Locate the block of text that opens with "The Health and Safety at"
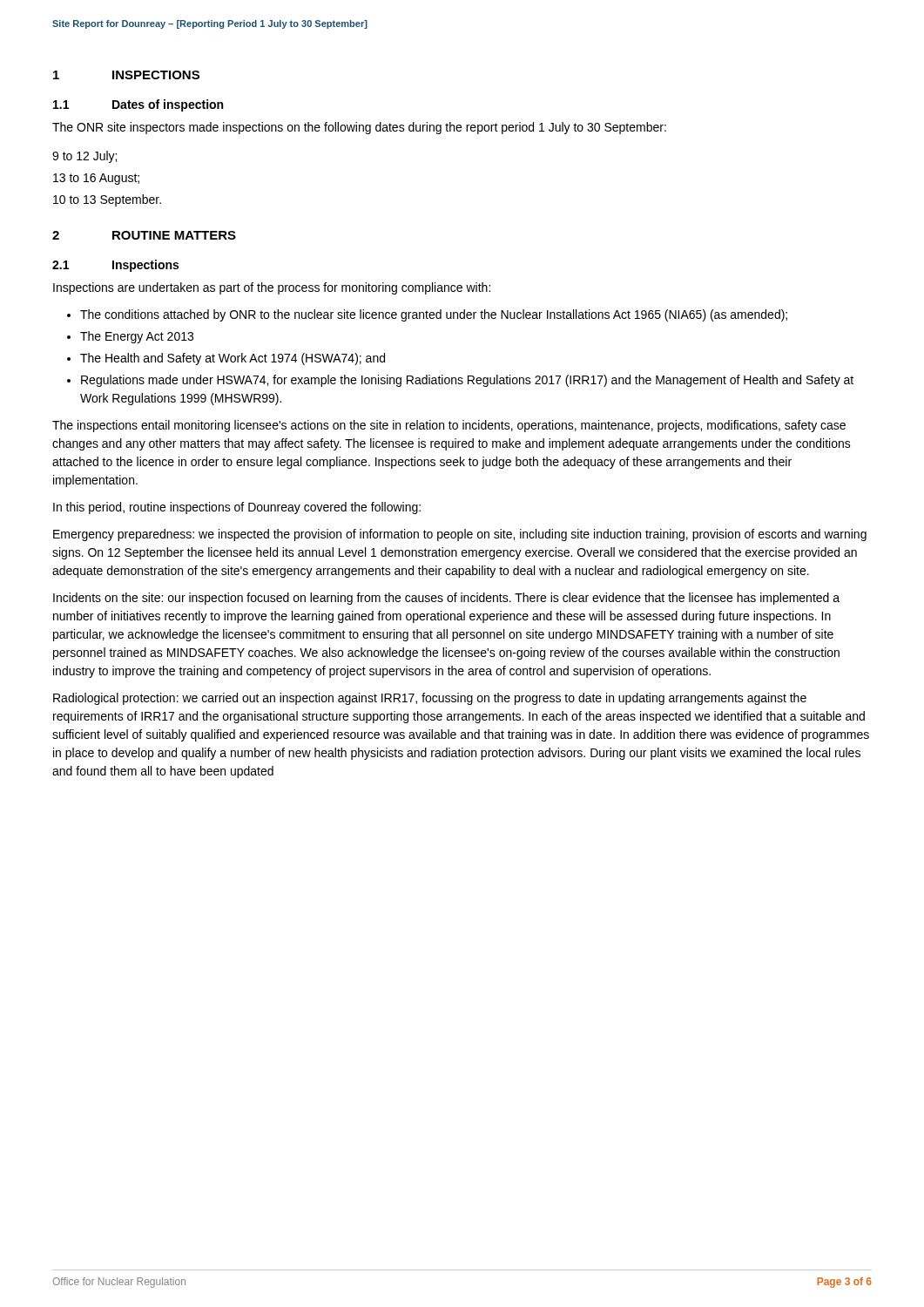Image resolution: width=924 pixels, height=1307 pixels. point(233,358)
